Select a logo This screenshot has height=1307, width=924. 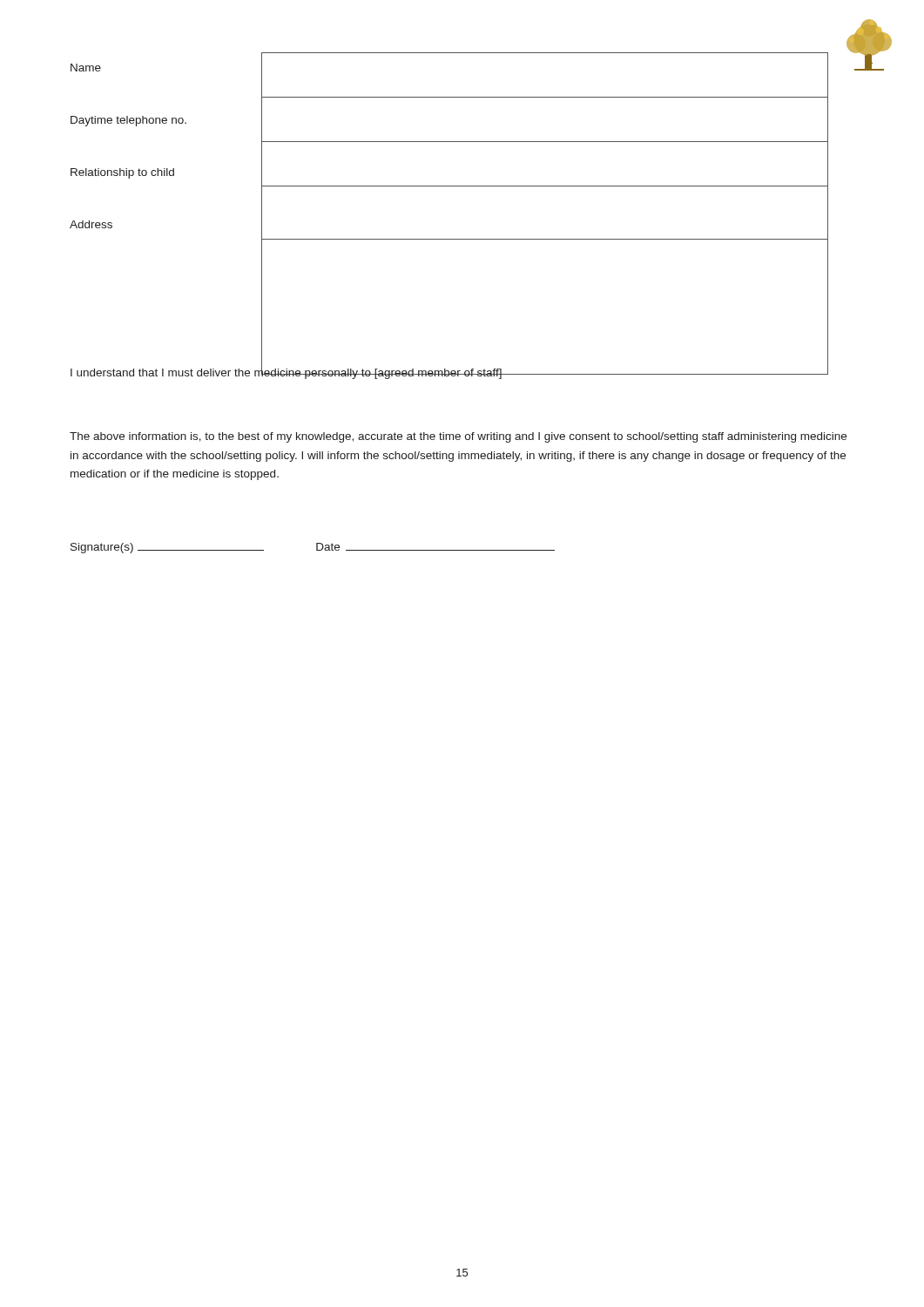coord(869,46)
